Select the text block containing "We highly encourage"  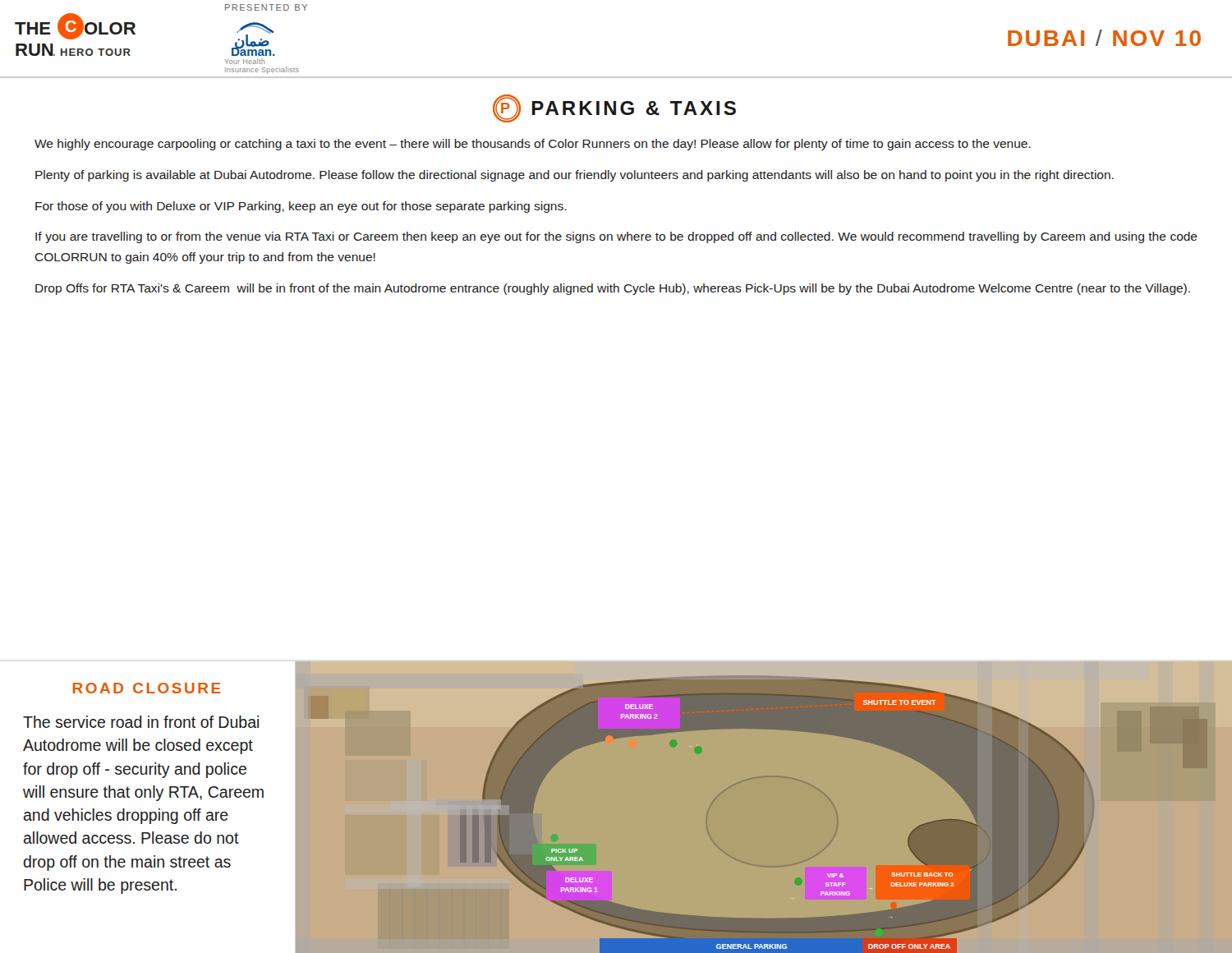533,143
